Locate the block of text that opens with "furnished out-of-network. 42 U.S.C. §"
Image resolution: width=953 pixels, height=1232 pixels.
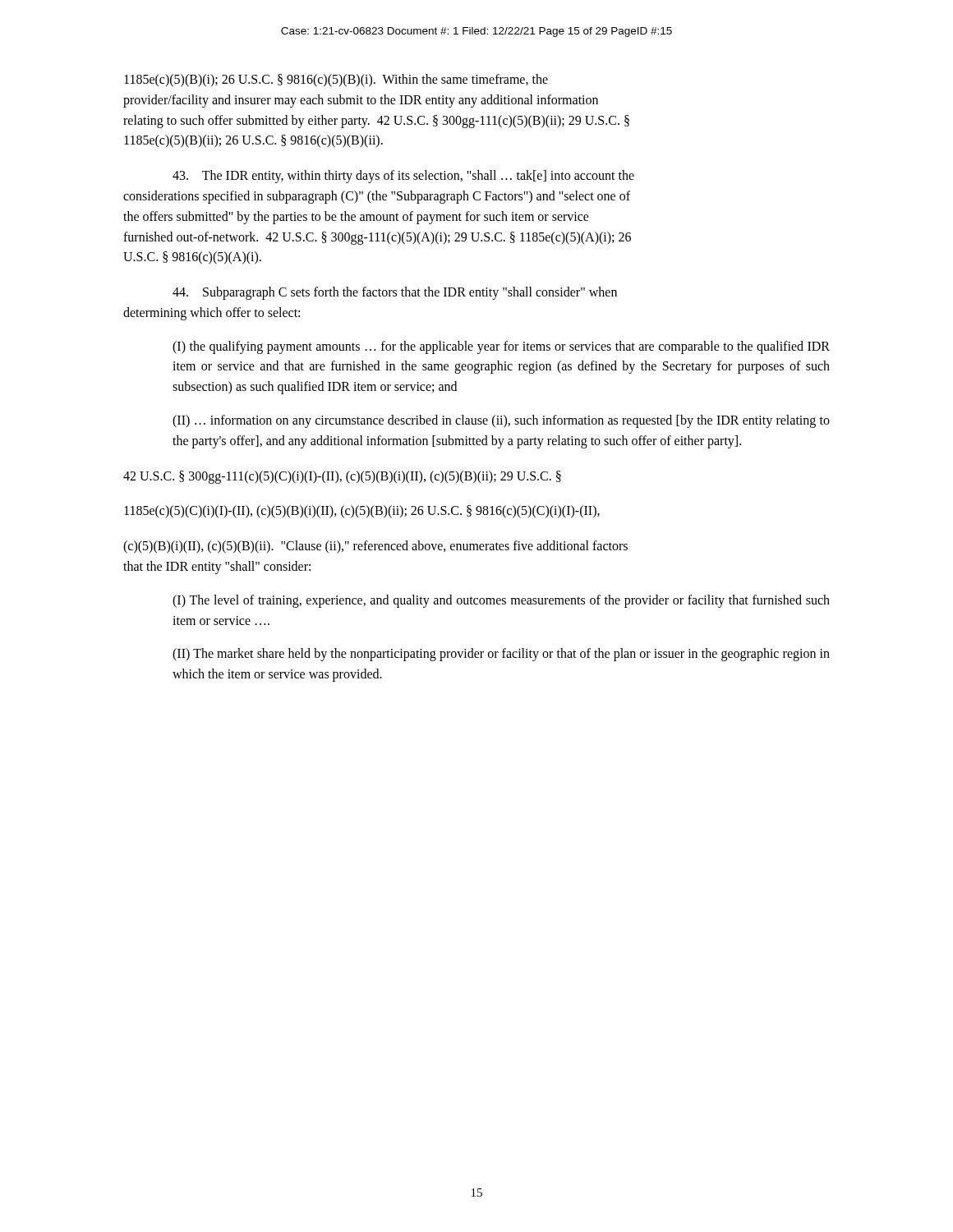[x=377, y=237]
